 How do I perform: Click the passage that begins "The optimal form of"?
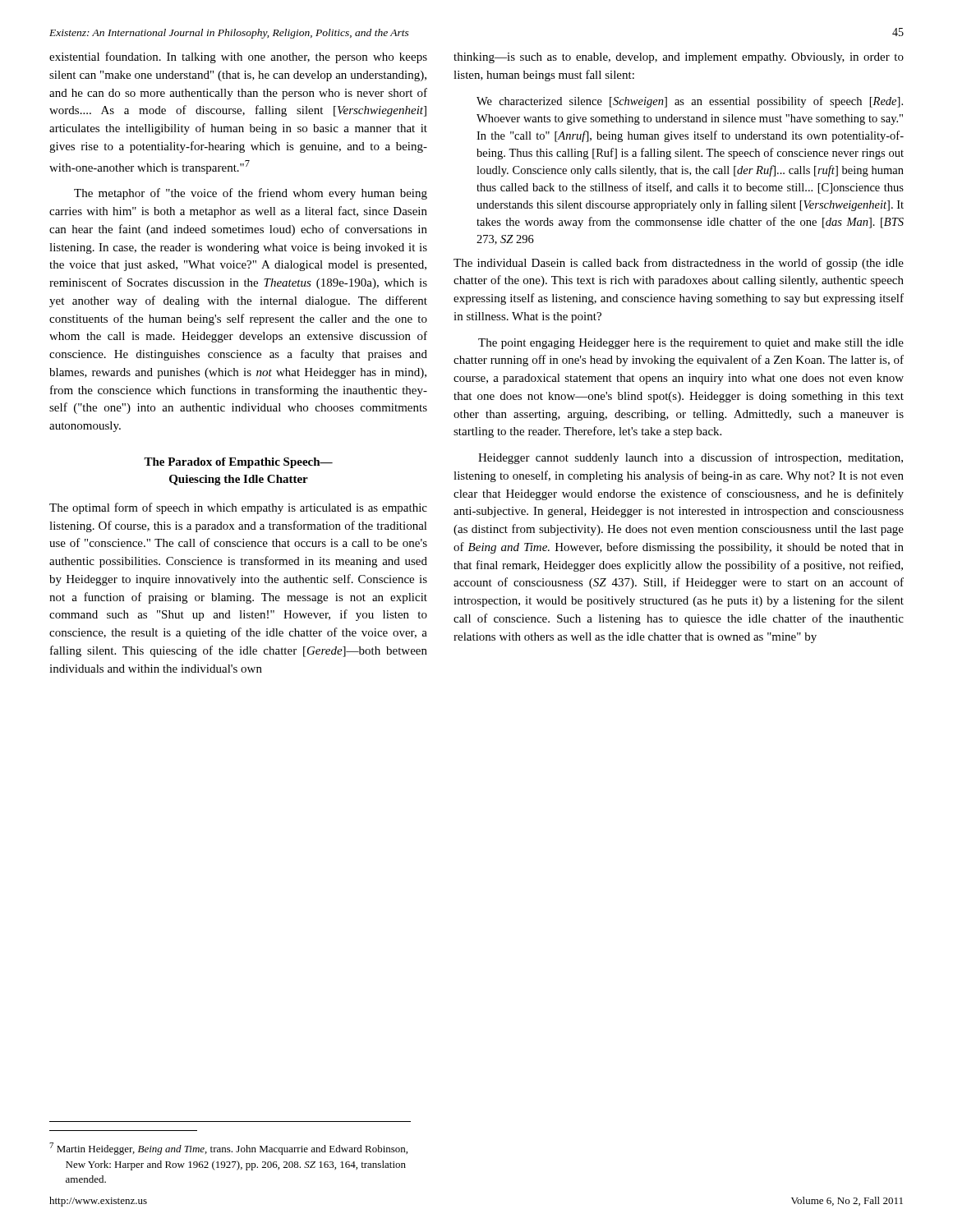click(x=238, y=589)
